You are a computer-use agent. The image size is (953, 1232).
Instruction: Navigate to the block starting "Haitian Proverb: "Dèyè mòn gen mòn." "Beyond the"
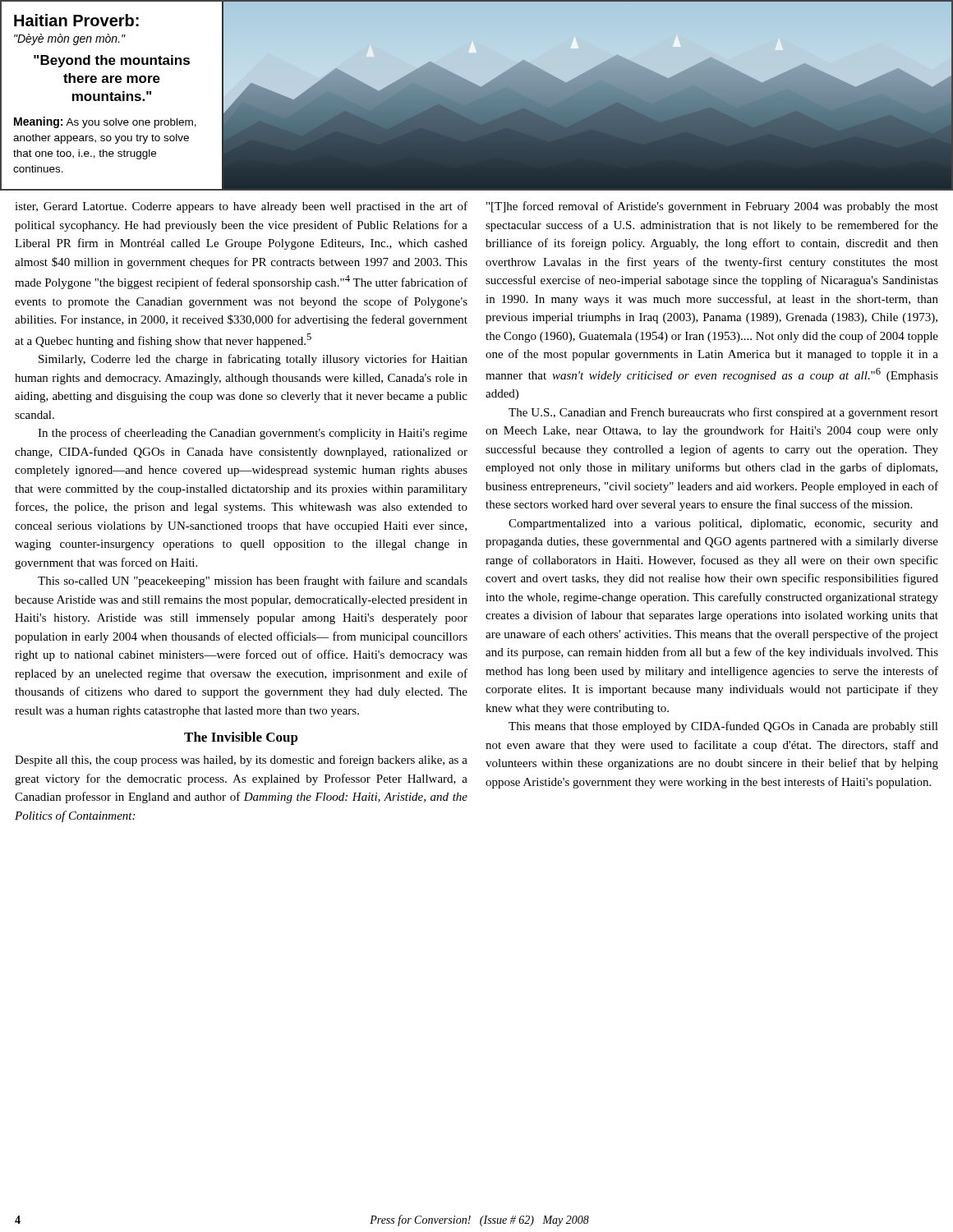pyautogui.click(x=476, y=95)
